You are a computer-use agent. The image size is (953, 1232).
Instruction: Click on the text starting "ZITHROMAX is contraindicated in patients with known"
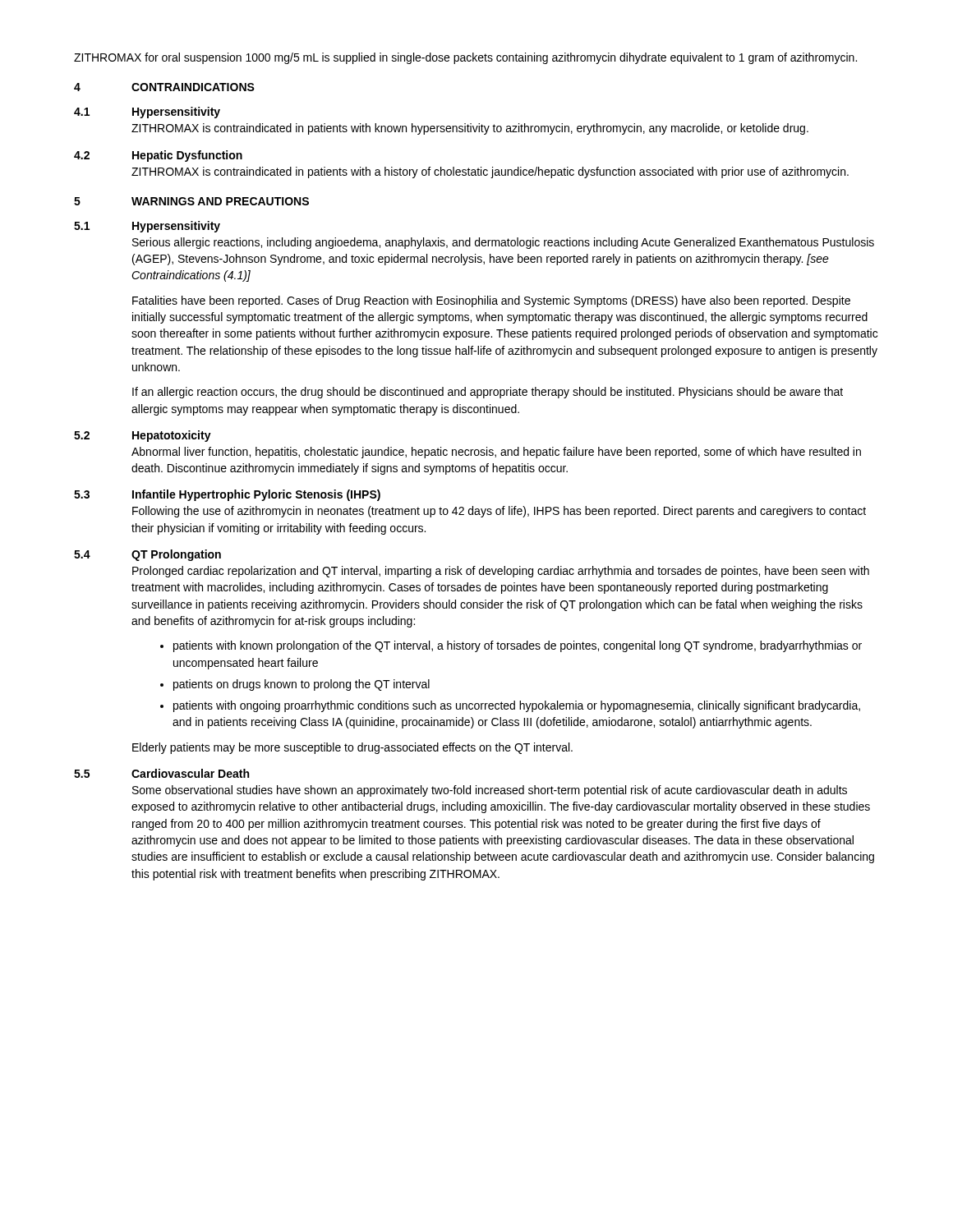505,128
